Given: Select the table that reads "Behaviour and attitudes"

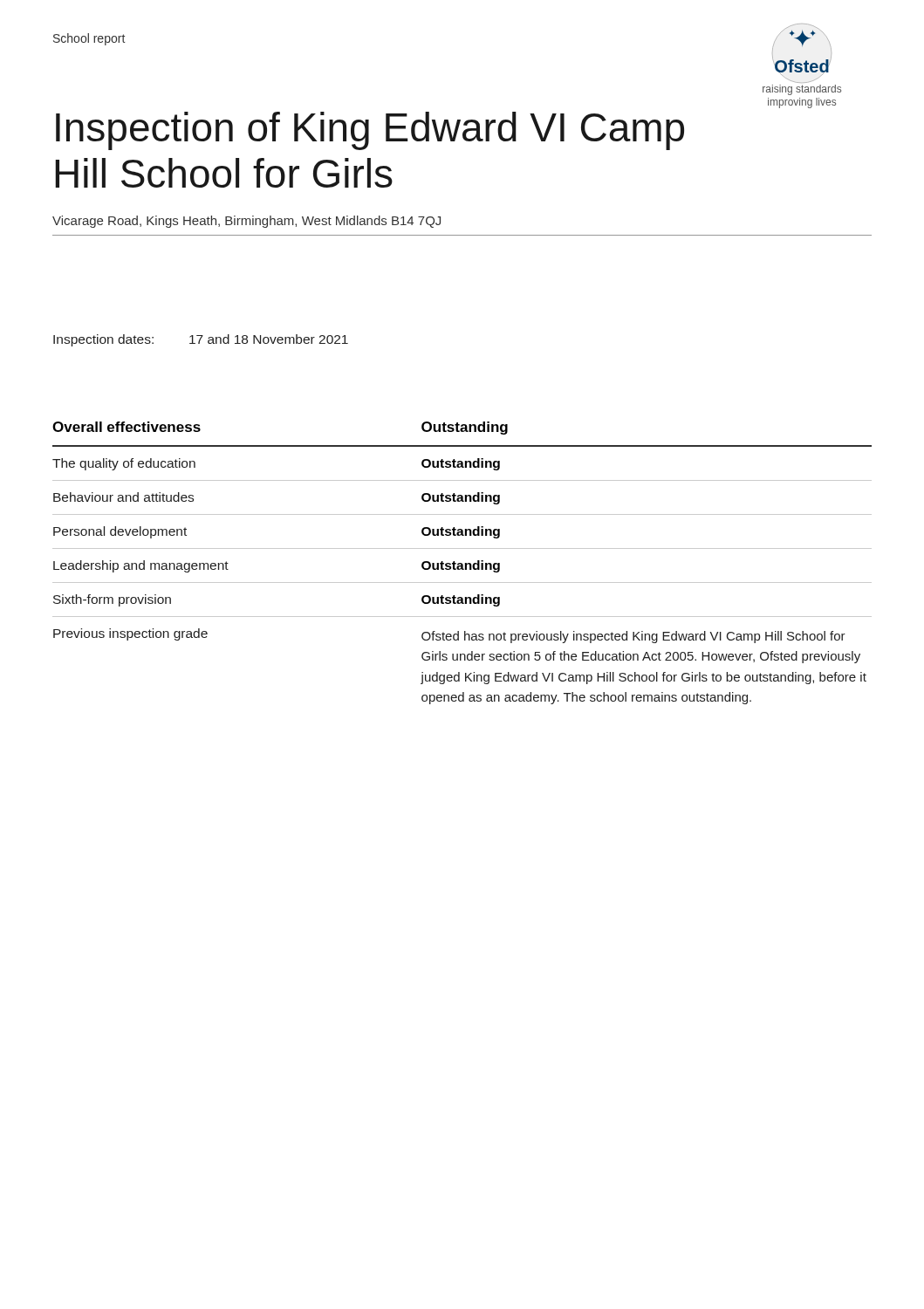Looking at the screenshot, I should coord(462,563).
